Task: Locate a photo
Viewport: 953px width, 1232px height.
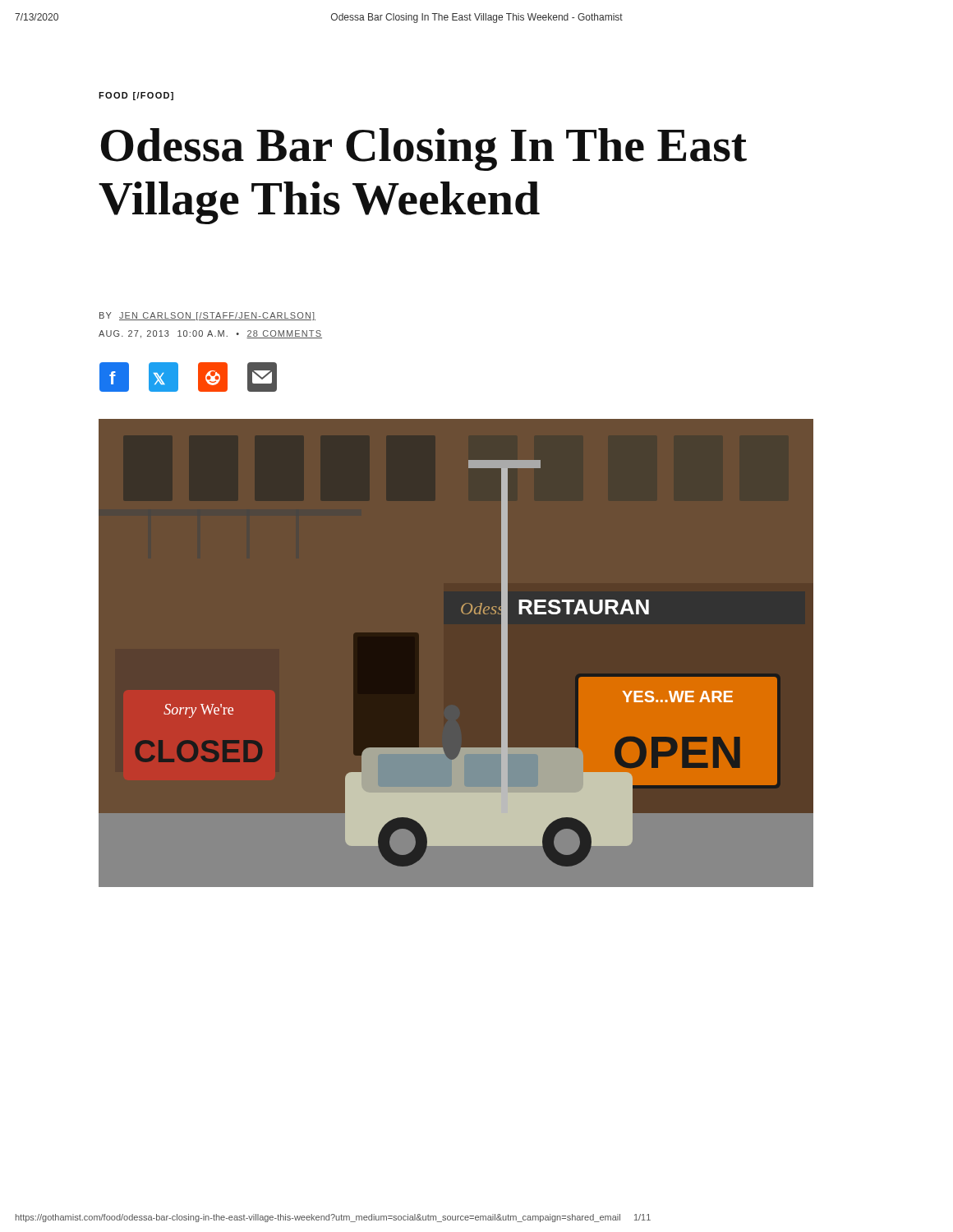Action: click(x=456, y=653)
